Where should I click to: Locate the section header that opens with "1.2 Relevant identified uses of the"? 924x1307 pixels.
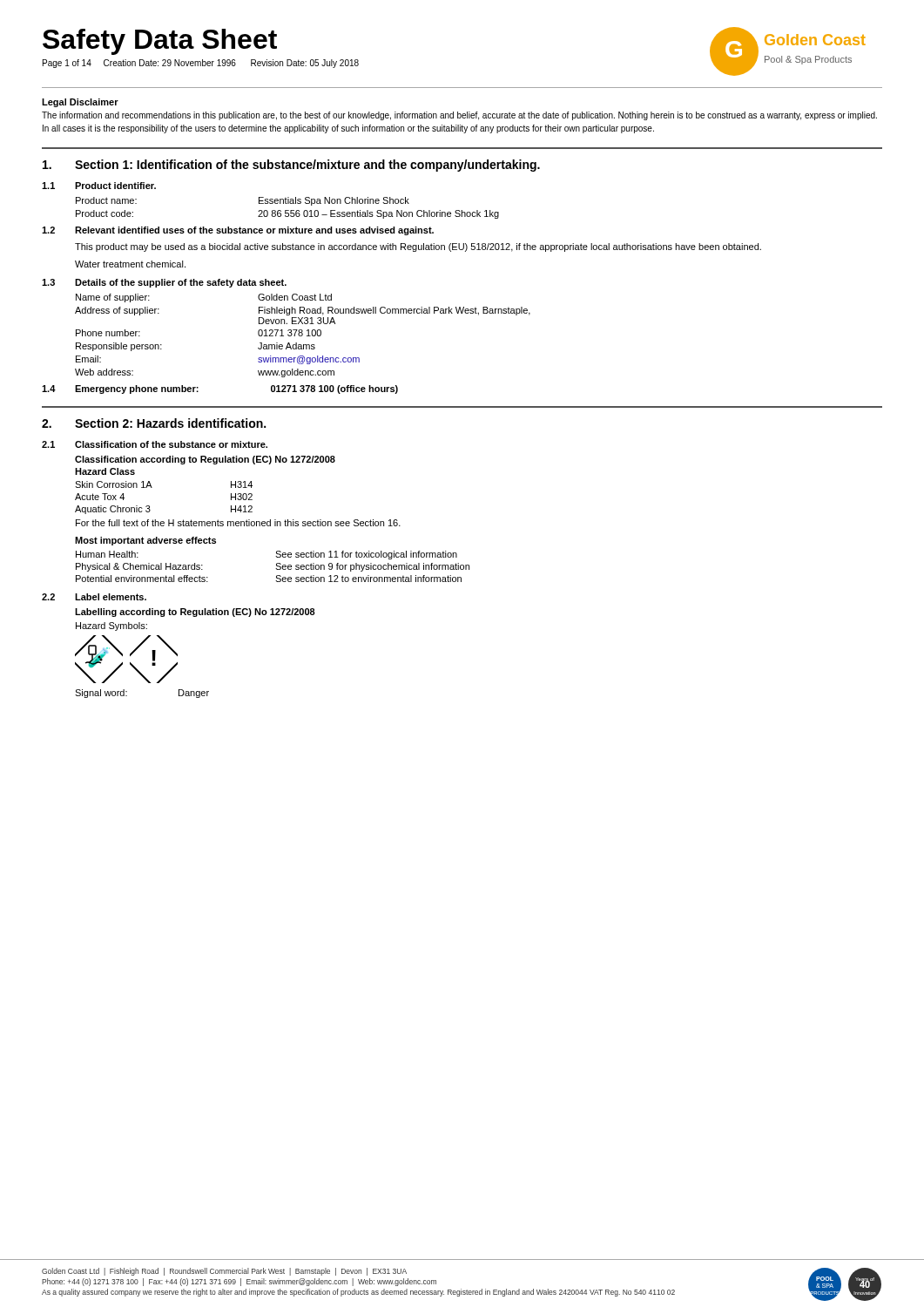coord(238,230)
